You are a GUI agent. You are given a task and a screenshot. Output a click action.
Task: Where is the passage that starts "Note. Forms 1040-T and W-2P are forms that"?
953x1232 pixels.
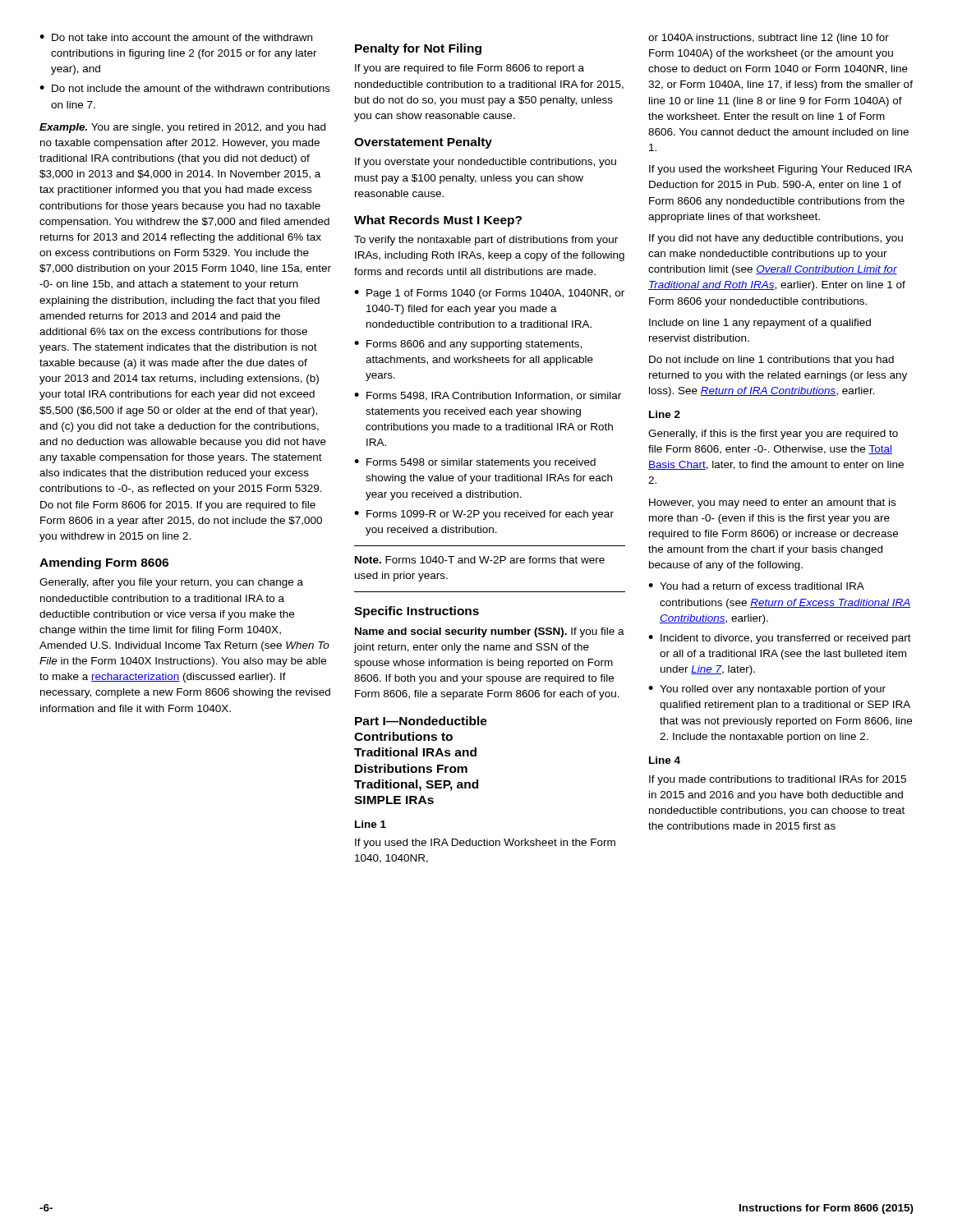coord(490,569)
